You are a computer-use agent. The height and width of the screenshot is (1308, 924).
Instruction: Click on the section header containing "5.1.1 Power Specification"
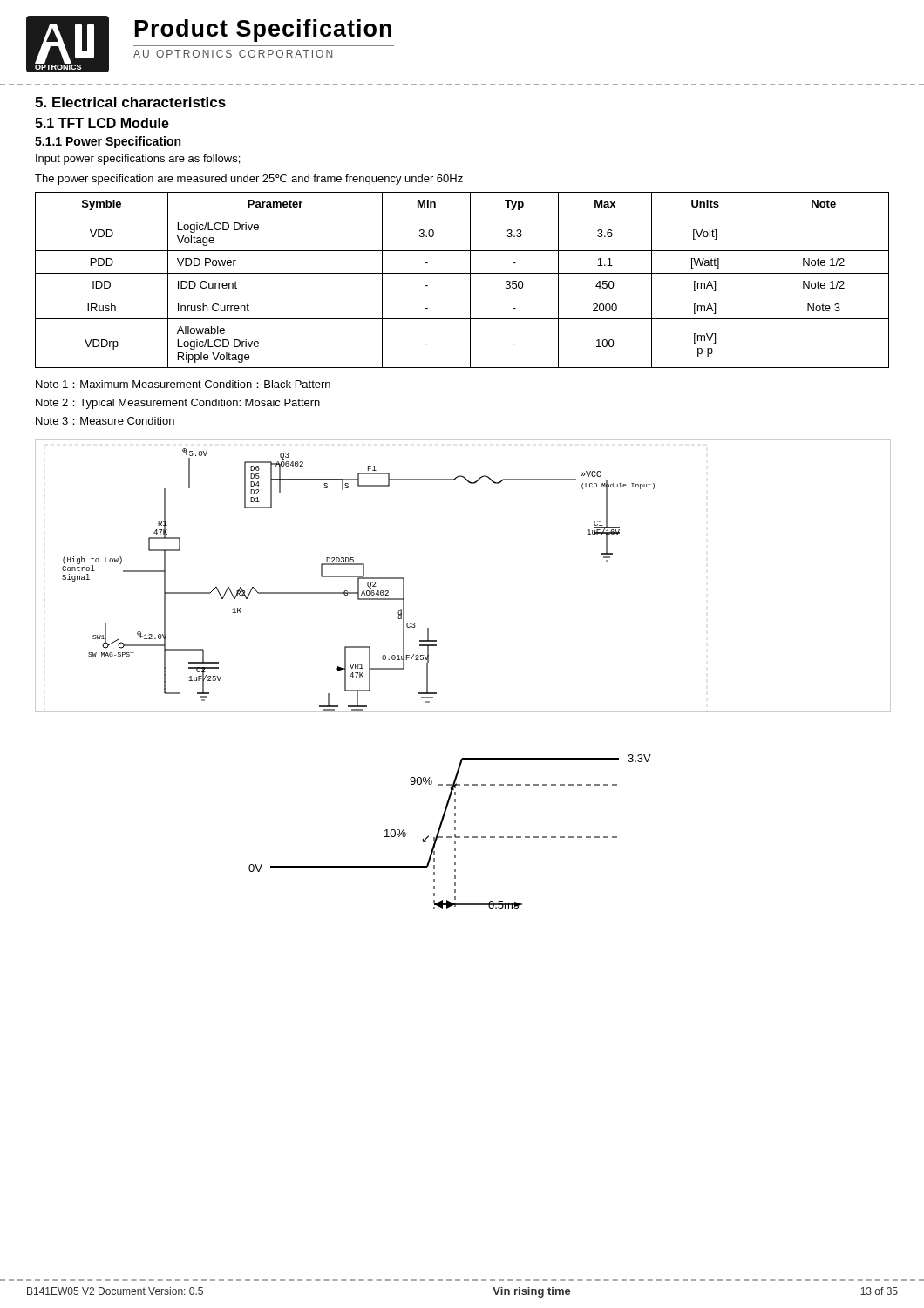coord(108,141)
